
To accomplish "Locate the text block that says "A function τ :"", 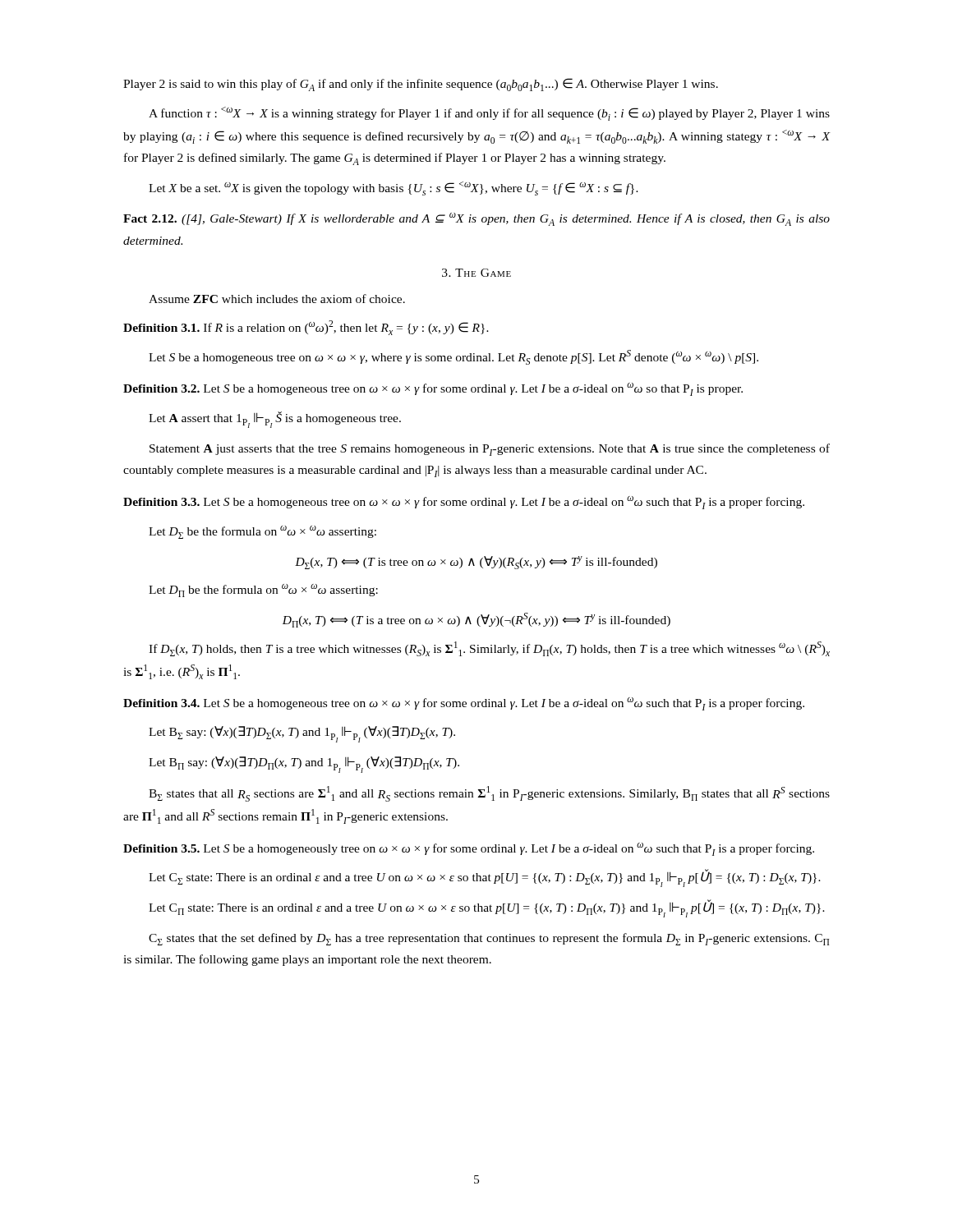I will click(476, 136).
